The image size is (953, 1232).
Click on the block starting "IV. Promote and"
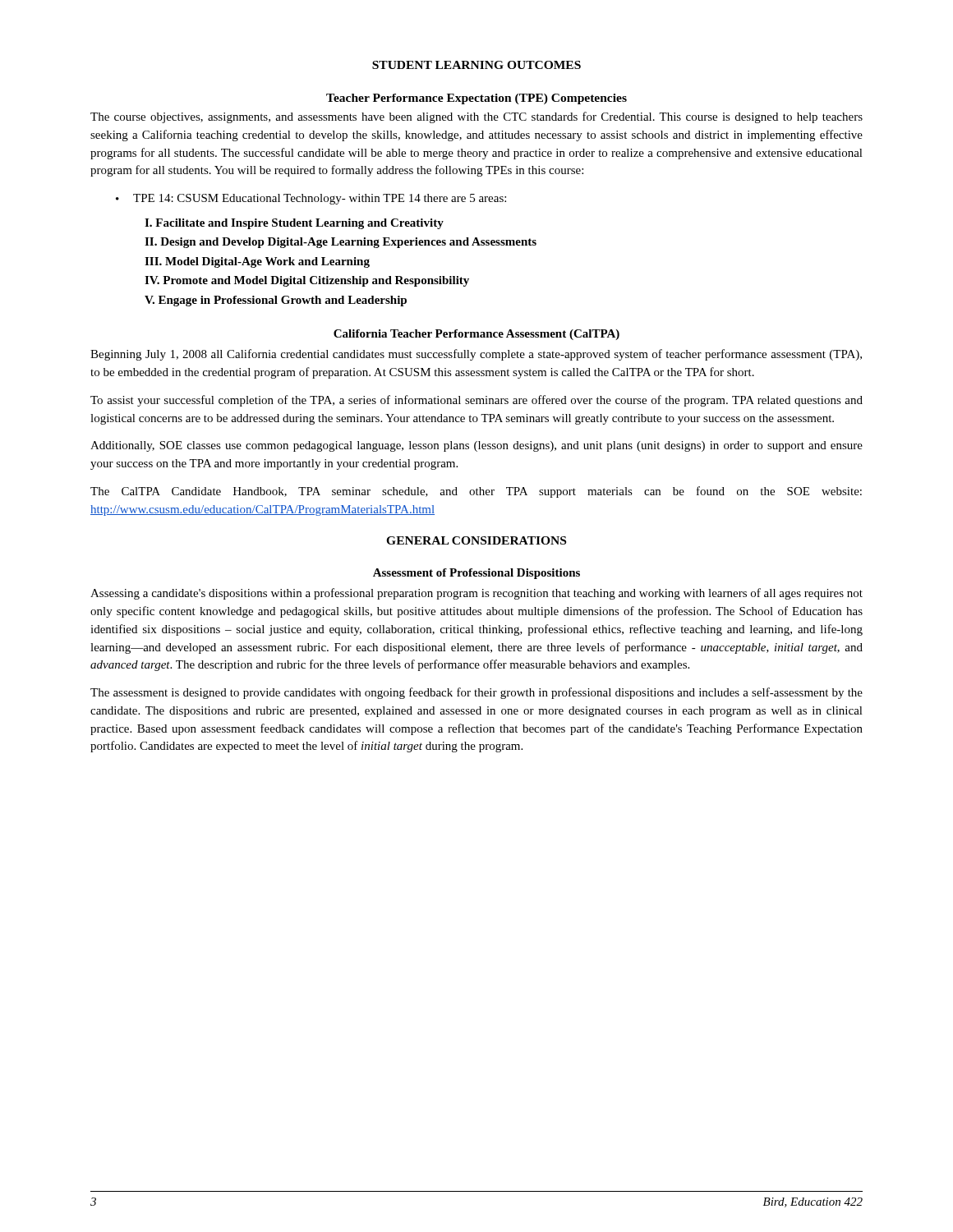tap(307, 280)
